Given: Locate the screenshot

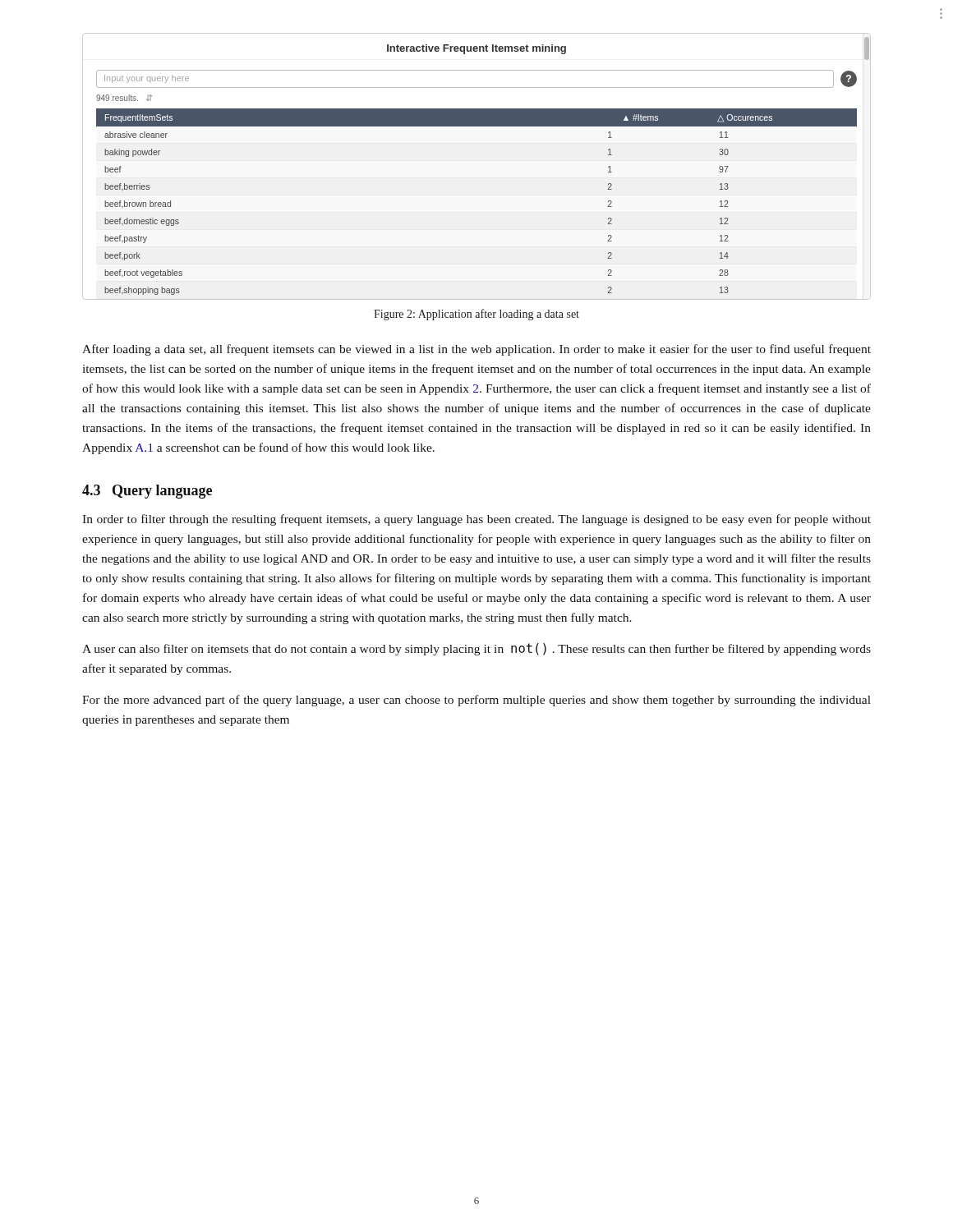Looking at the screenshot, I should [476, 166].
